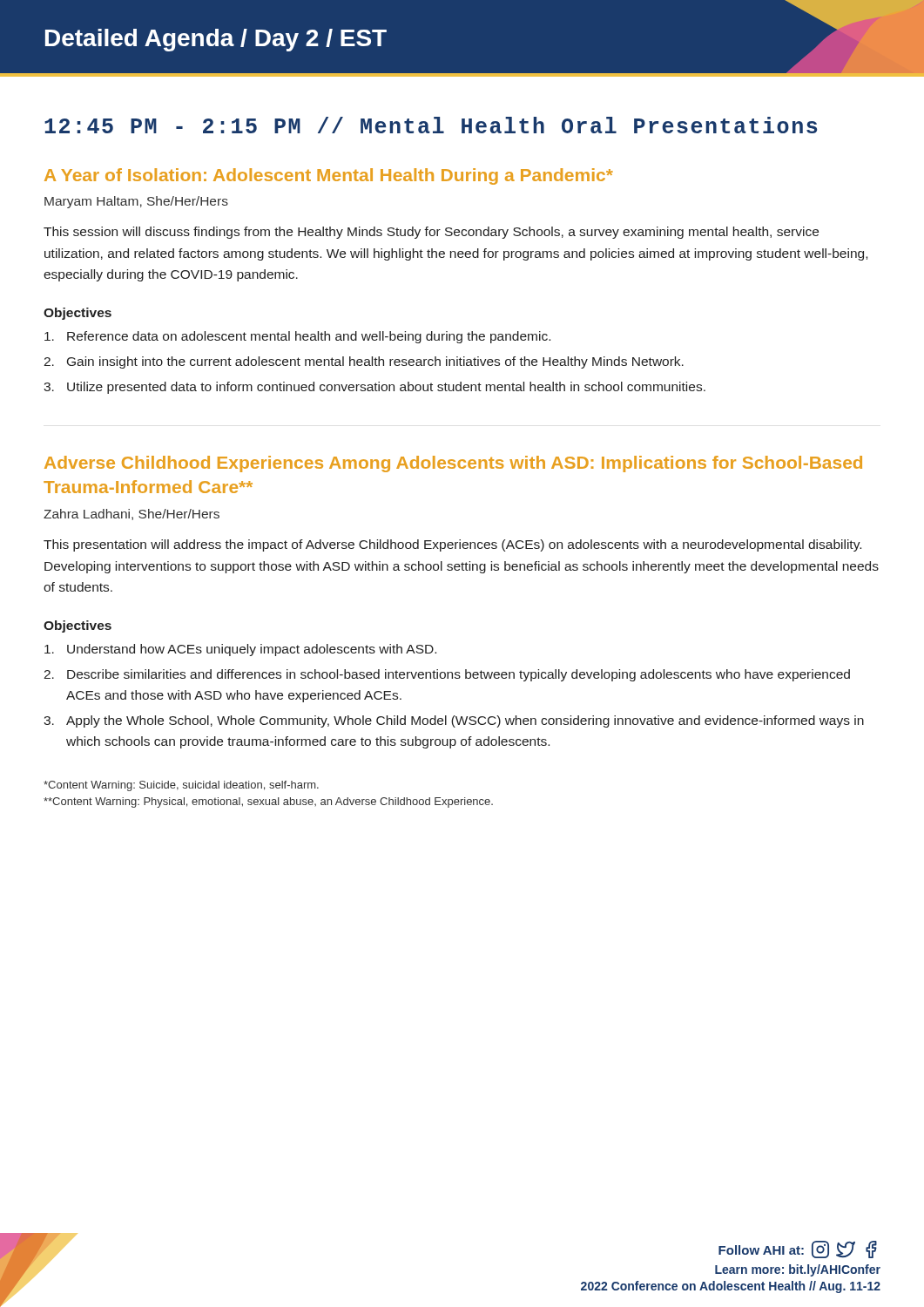Find the section header that says "12:45 PM - 2:15"
This screenshot has width=924, height=1307.
pos(432,128)
